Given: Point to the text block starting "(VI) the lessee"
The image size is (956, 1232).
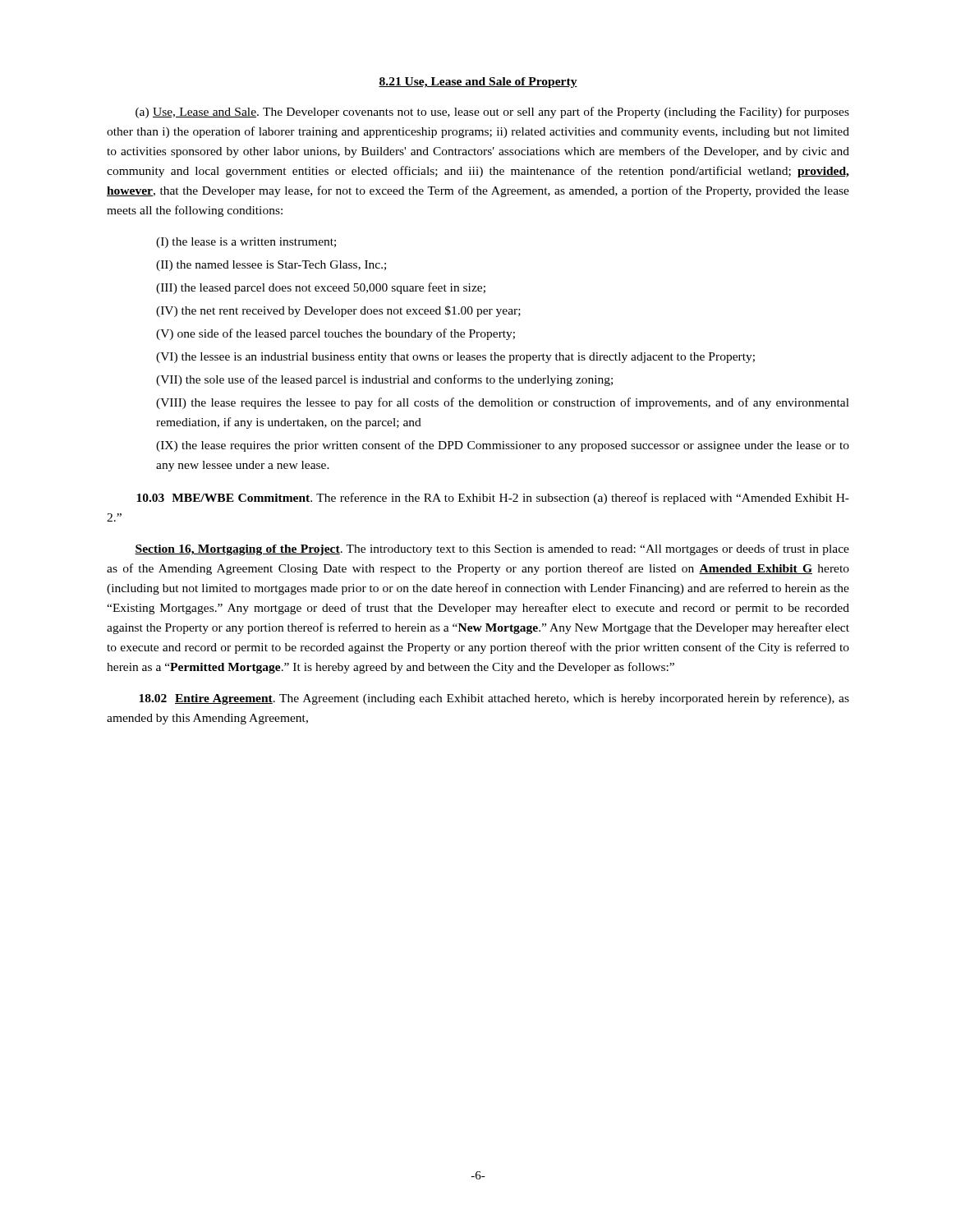Looking at the screenshot, I should [456, 356].
